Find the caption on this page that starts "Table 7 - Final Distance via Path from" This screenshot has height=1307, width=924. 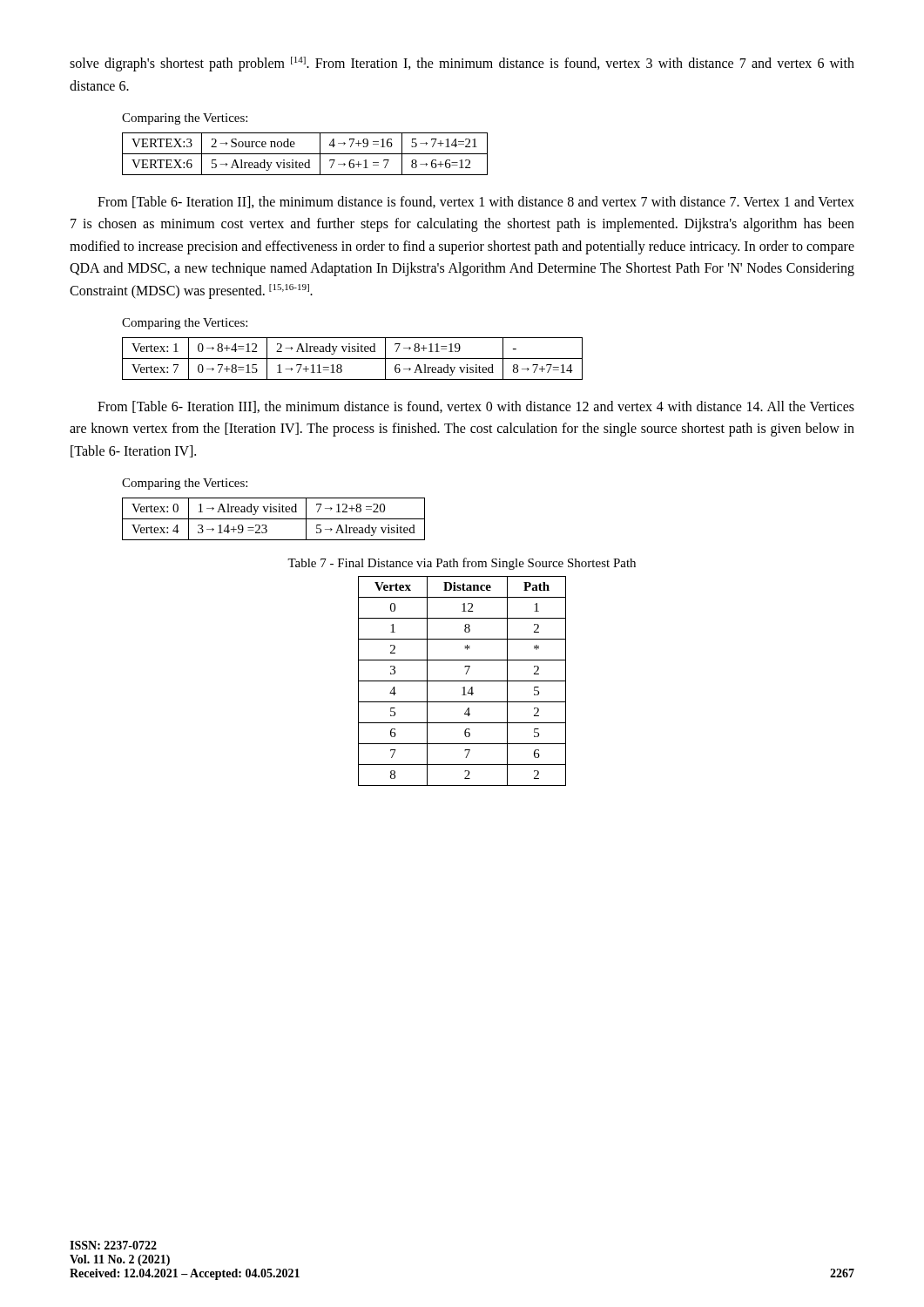click(x=462, y=563)
